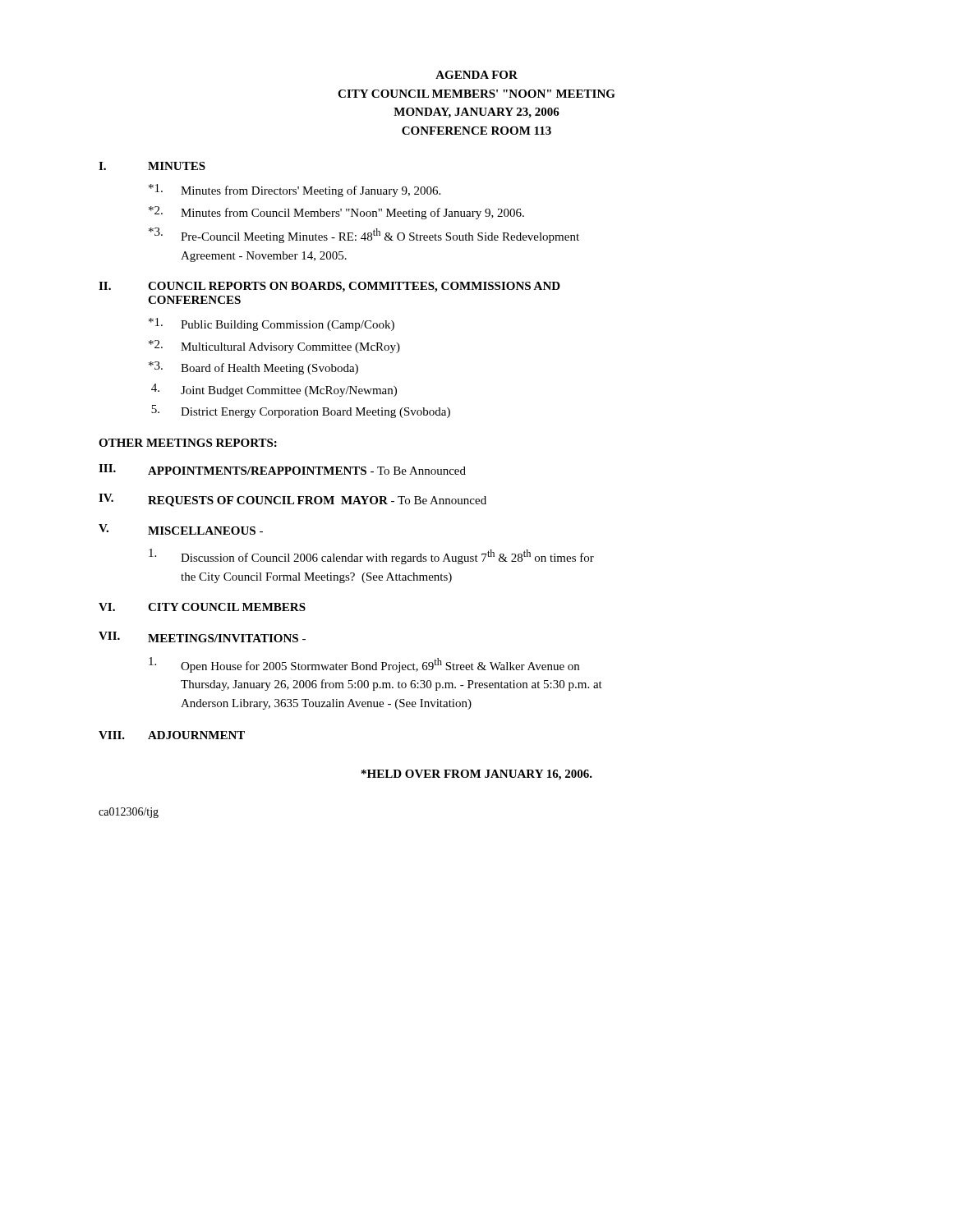Select the title with the text "AGENDA FOR CITY COUNCIL MEMBERS' "NOON" MEETING"

[476, 103]
